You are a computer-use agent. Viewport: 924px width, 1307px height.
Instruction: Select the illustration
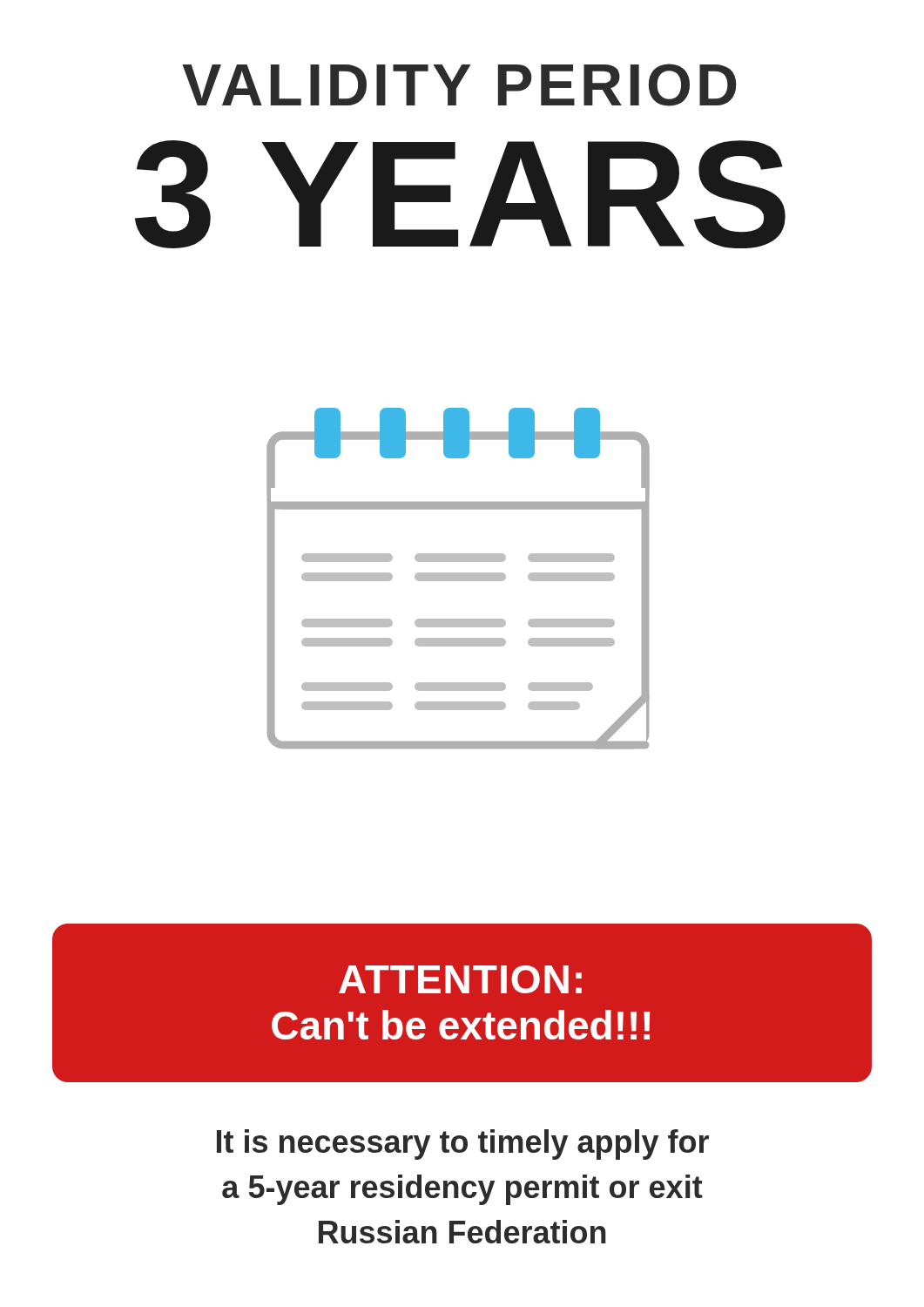click(x=462, y=568)
